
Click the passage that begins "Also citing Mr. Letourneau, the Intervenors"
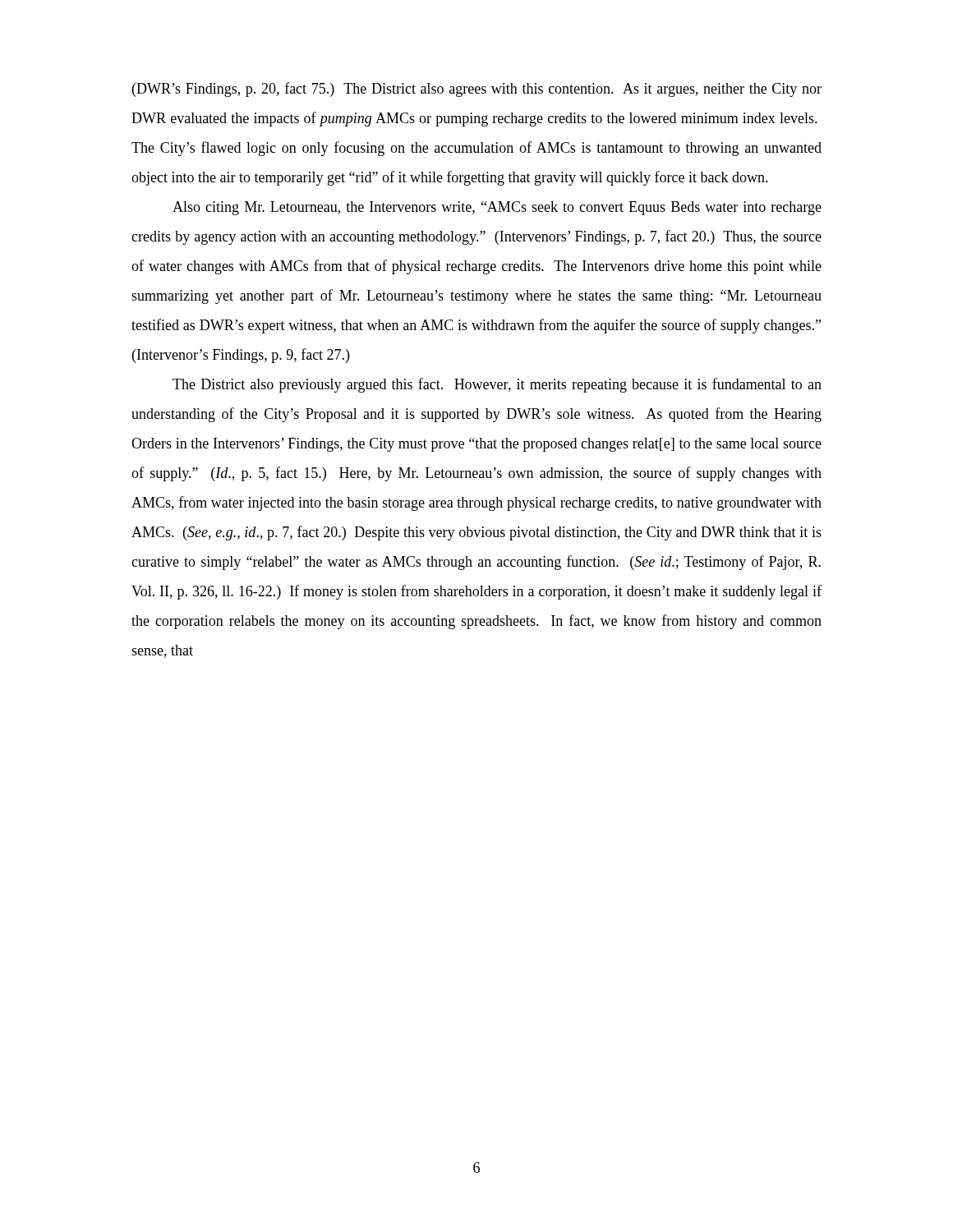pyautogui.click(x=476, y=281)
